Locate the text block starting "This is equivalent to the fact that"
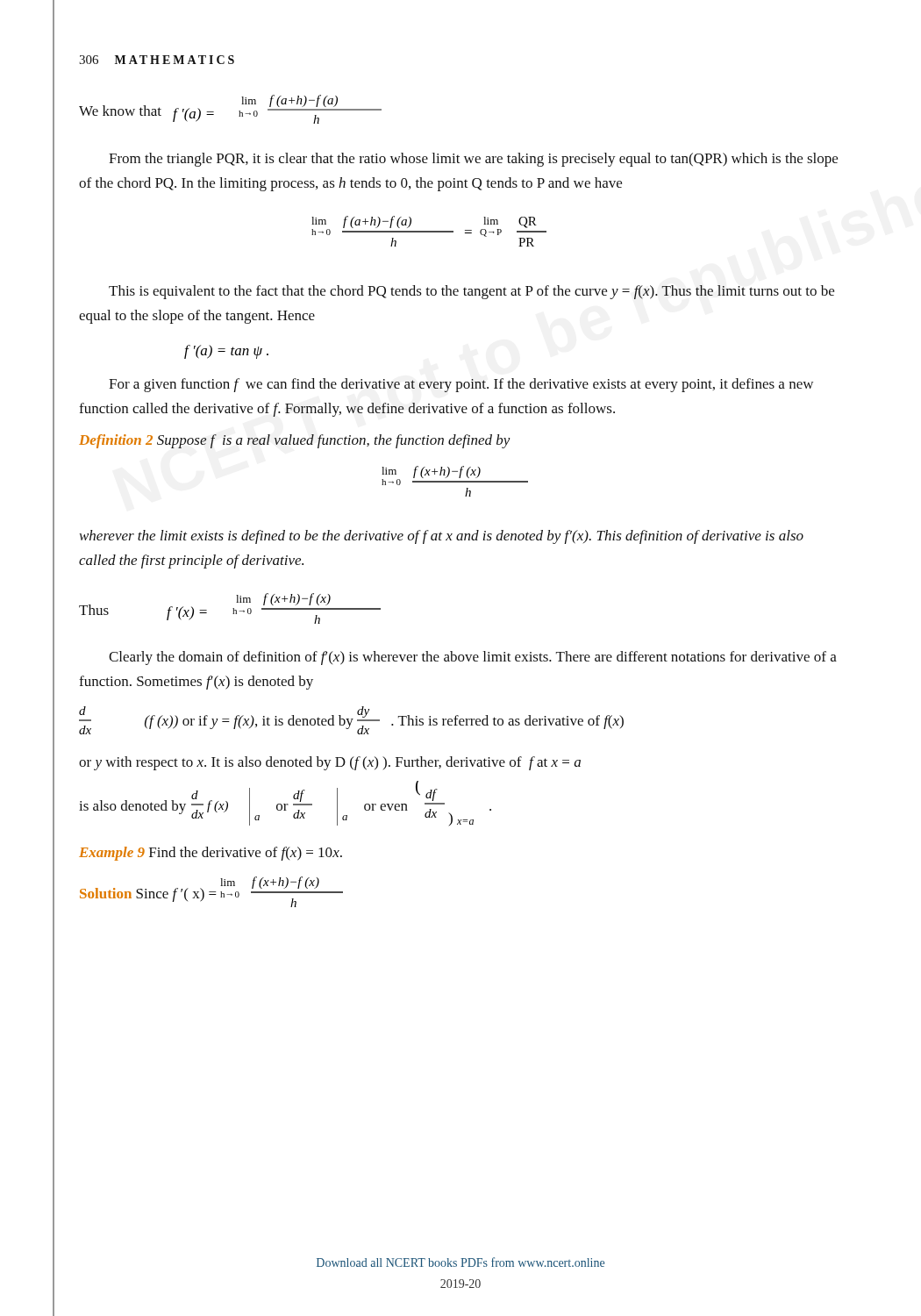 point(457,303)
